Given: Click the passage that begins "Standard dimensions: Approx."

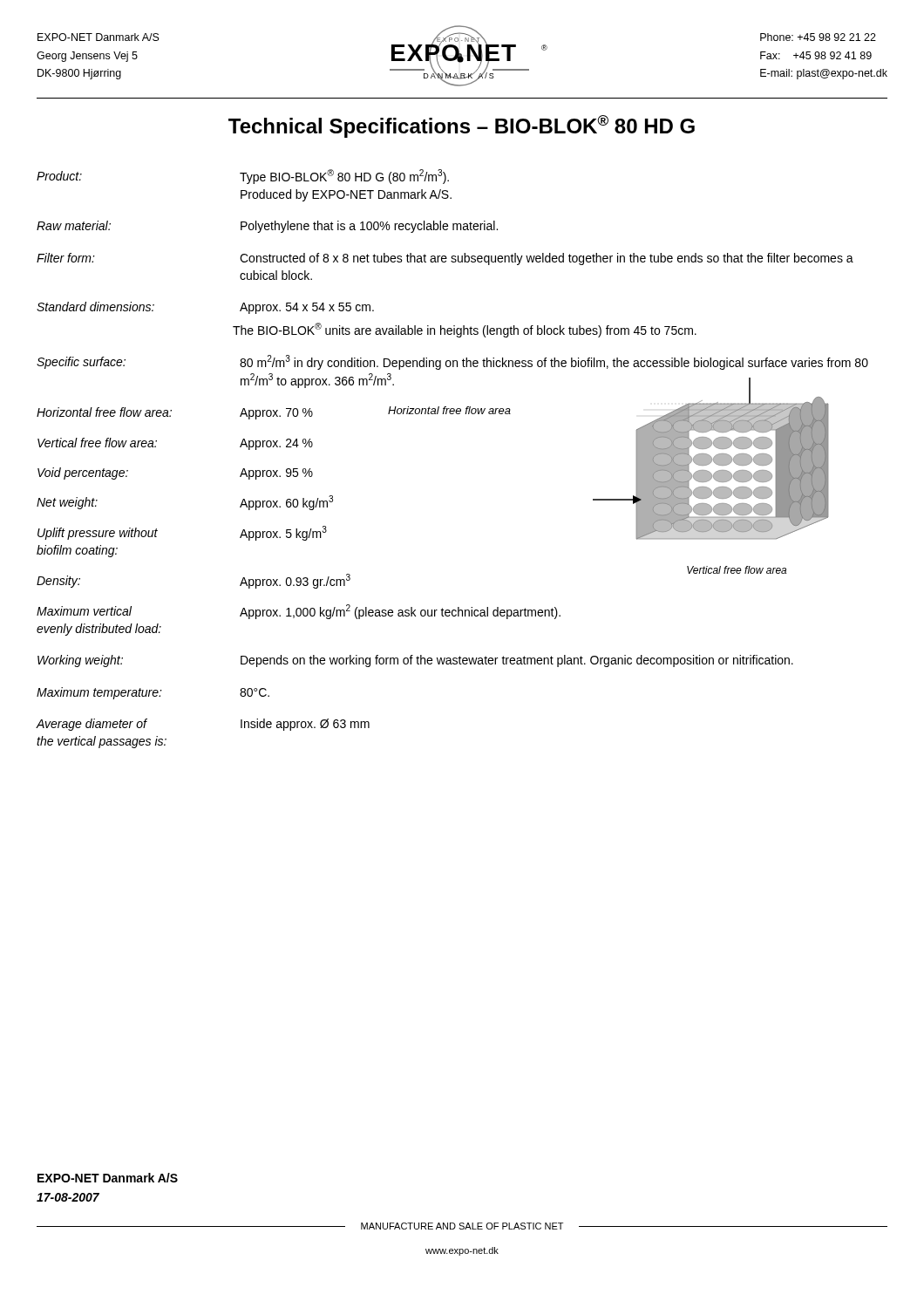Looking at the screenshot, I should click(105, 307).
